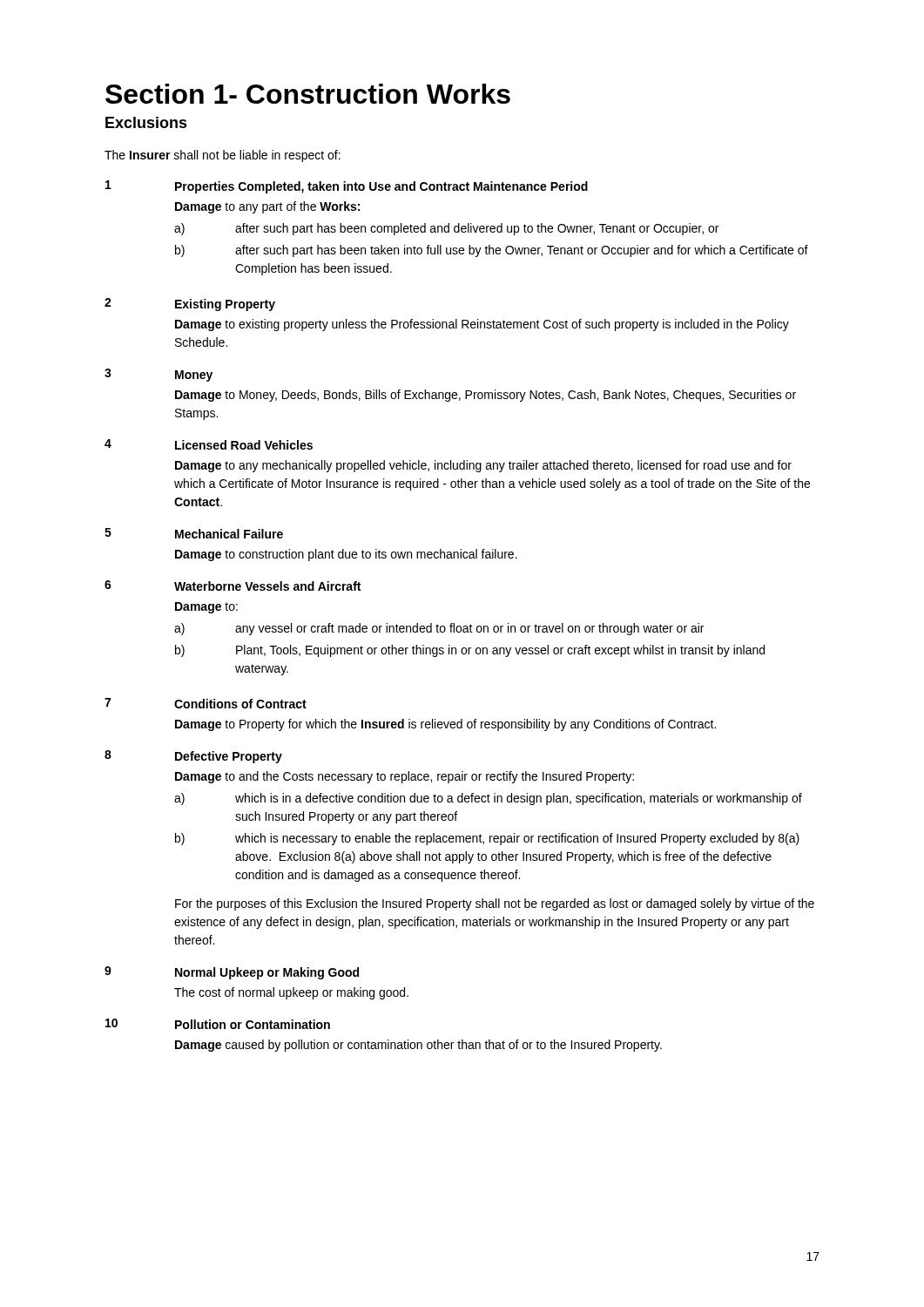Find the list item with the text "2 Existing Property Damage to existing property"
The image size is (924, 1307).
[462, 324]
